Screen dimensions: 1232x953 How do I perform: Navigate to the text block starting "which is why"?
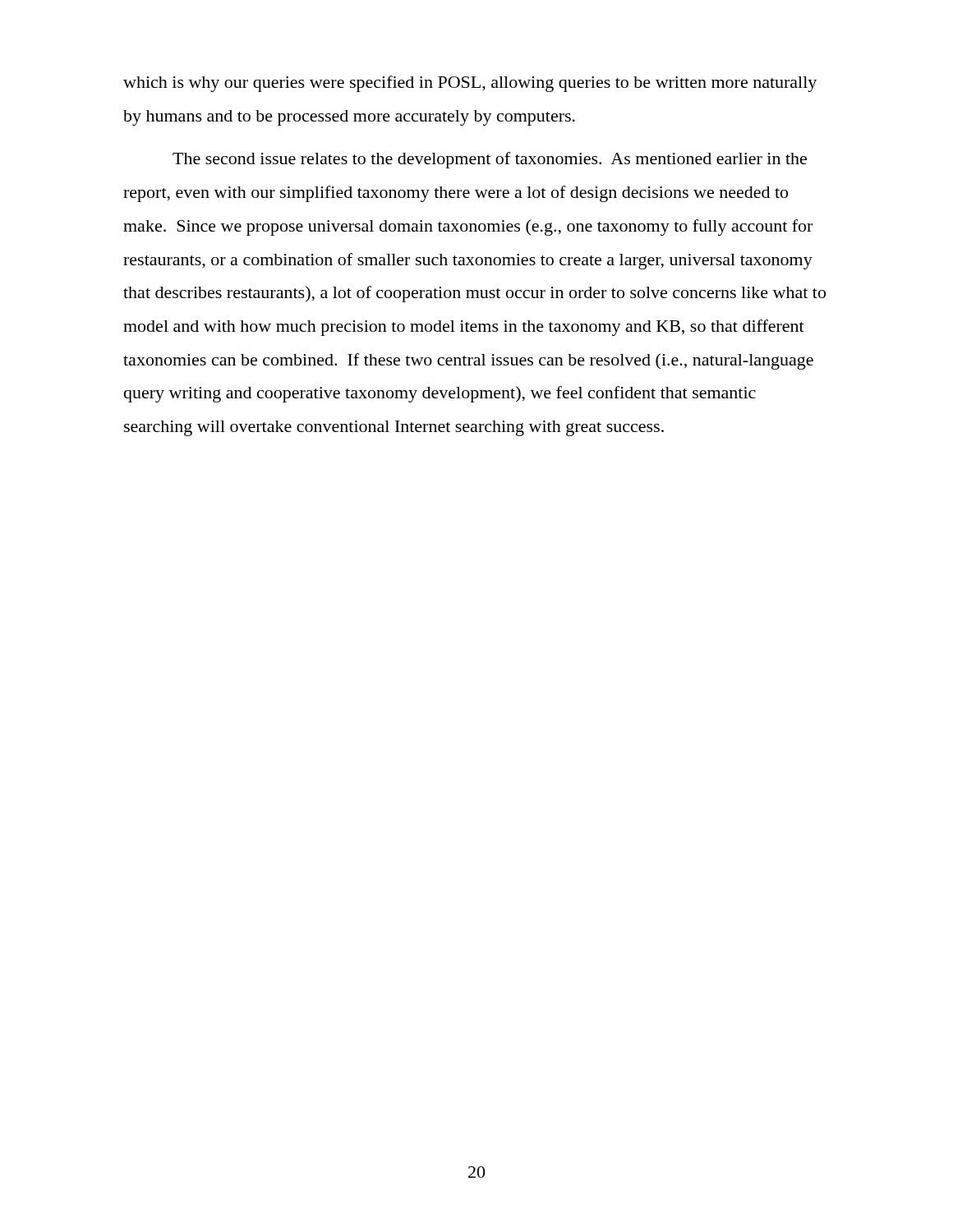coord(476,254)
